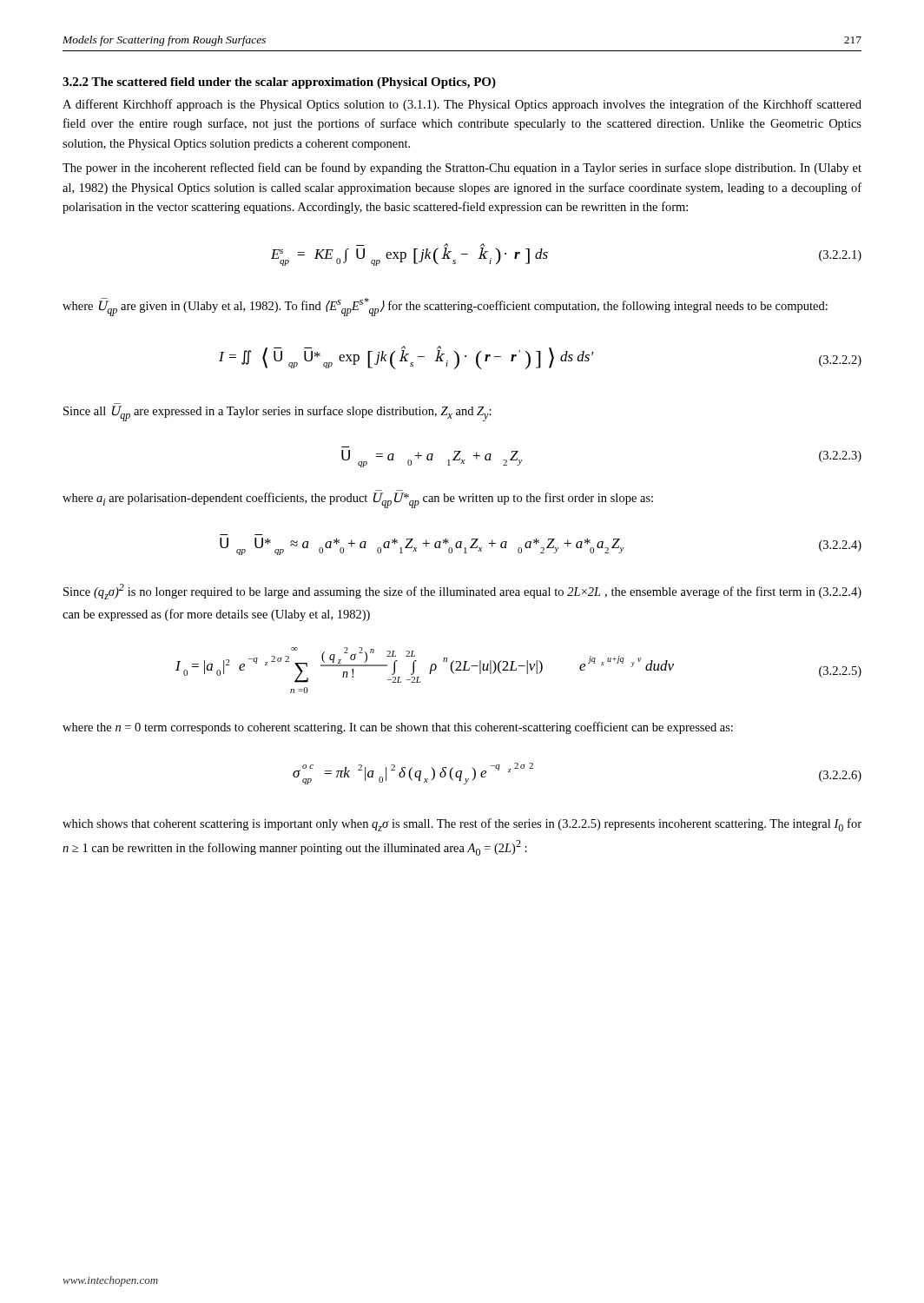Select the text starting "The power in the incoherent reflected field can"
Viewport: 924px width, 1303px height.
(x=462, y=188)
